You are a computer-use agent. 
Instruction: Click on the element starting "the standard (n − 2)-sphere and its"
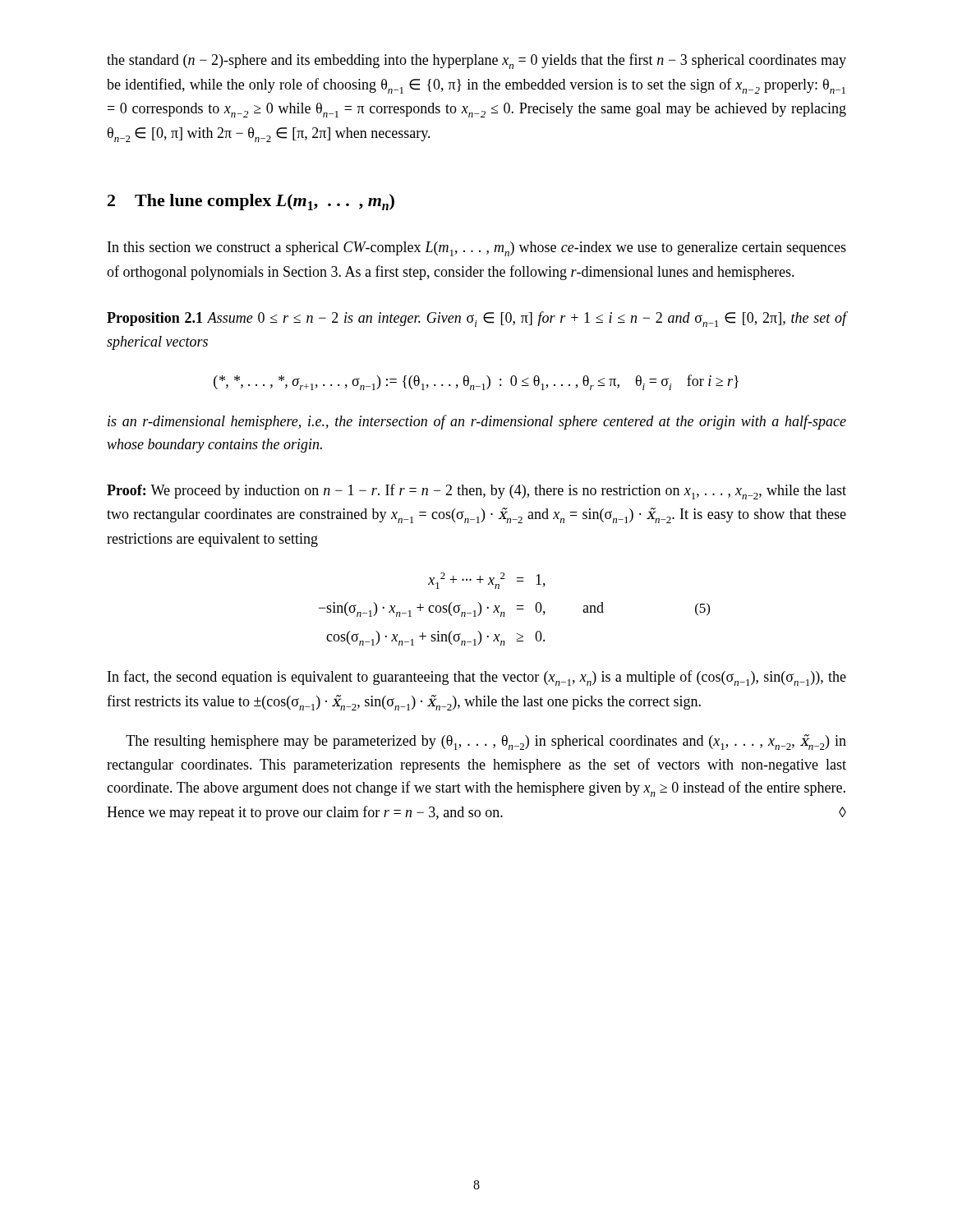(x=476, y=98)
